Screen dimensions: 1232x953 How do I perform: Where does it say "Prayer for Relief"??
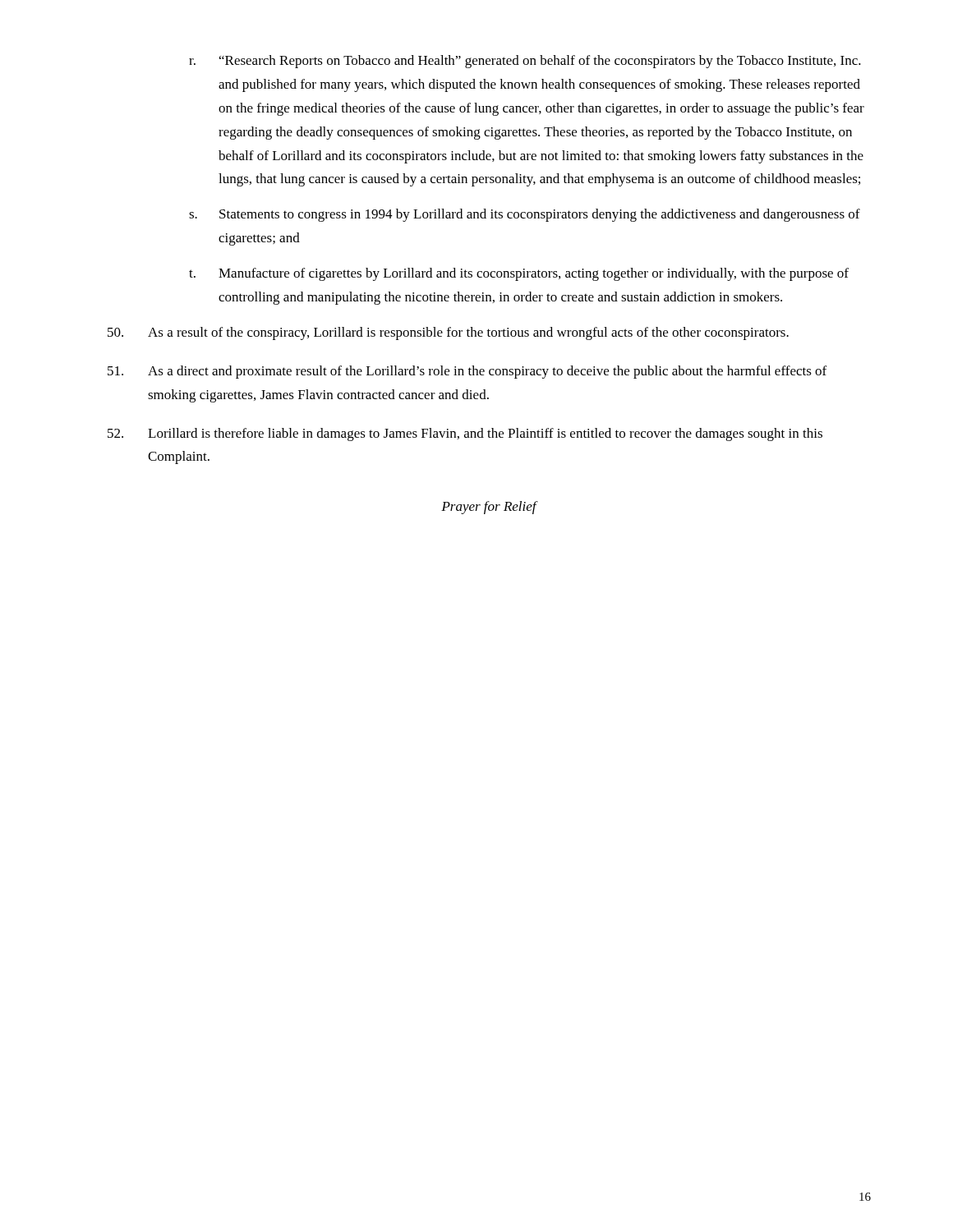(x=489, y=507)
